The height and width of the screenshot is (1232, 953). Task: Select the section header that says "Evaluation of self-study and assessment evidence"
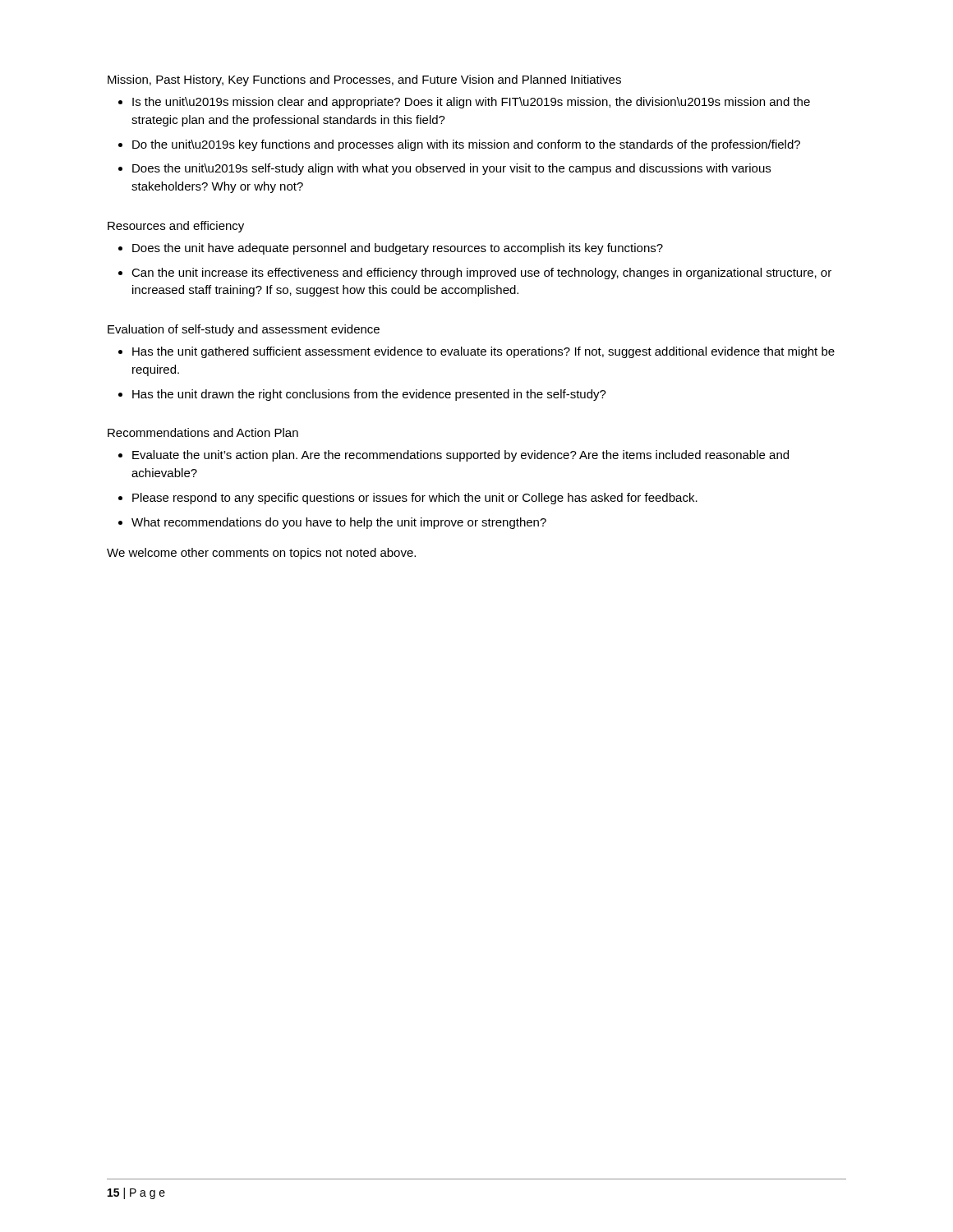point(243,329)
